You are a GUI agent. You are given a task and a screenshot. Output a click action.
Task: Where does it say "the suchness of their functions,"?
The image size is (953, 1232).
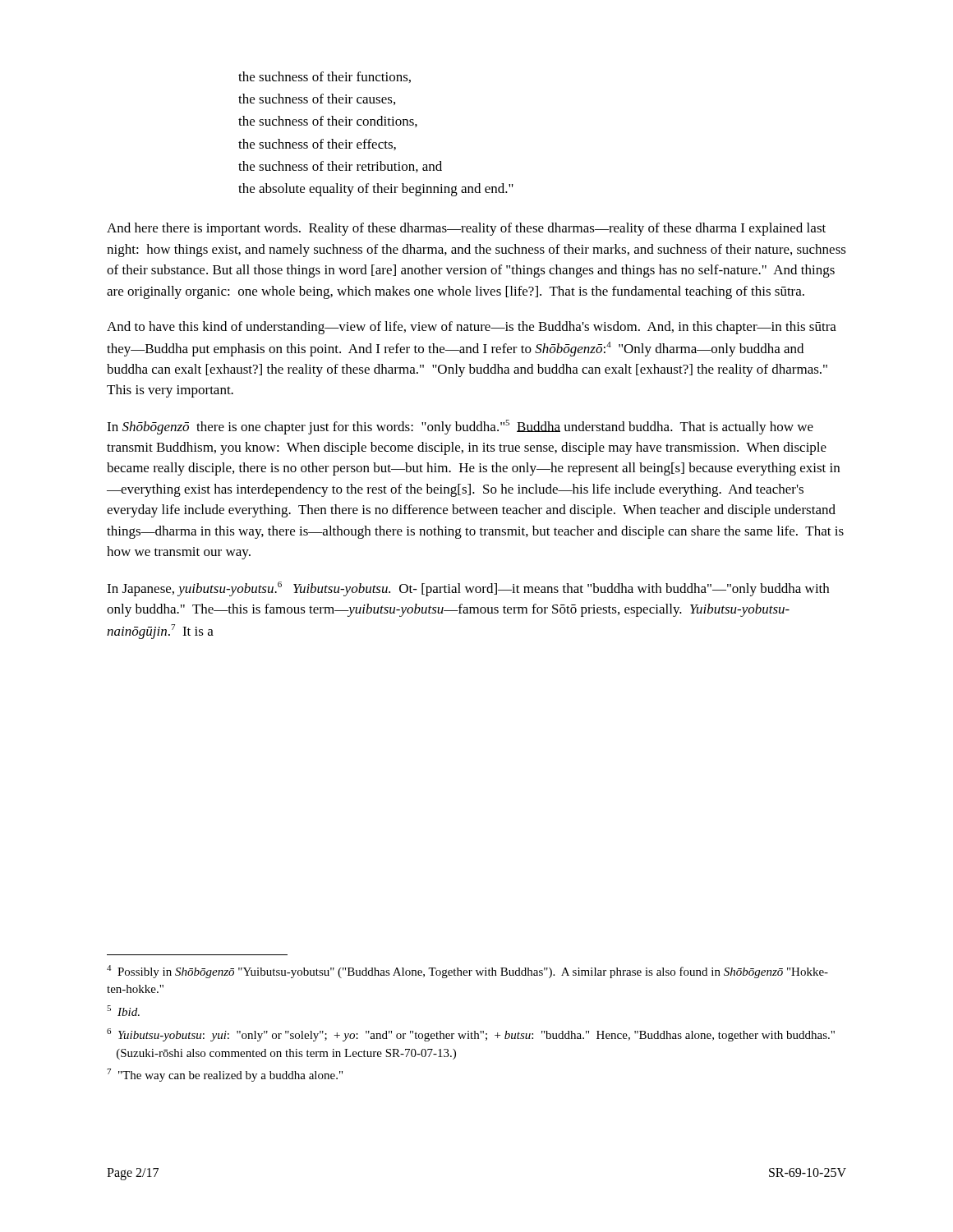325,77
